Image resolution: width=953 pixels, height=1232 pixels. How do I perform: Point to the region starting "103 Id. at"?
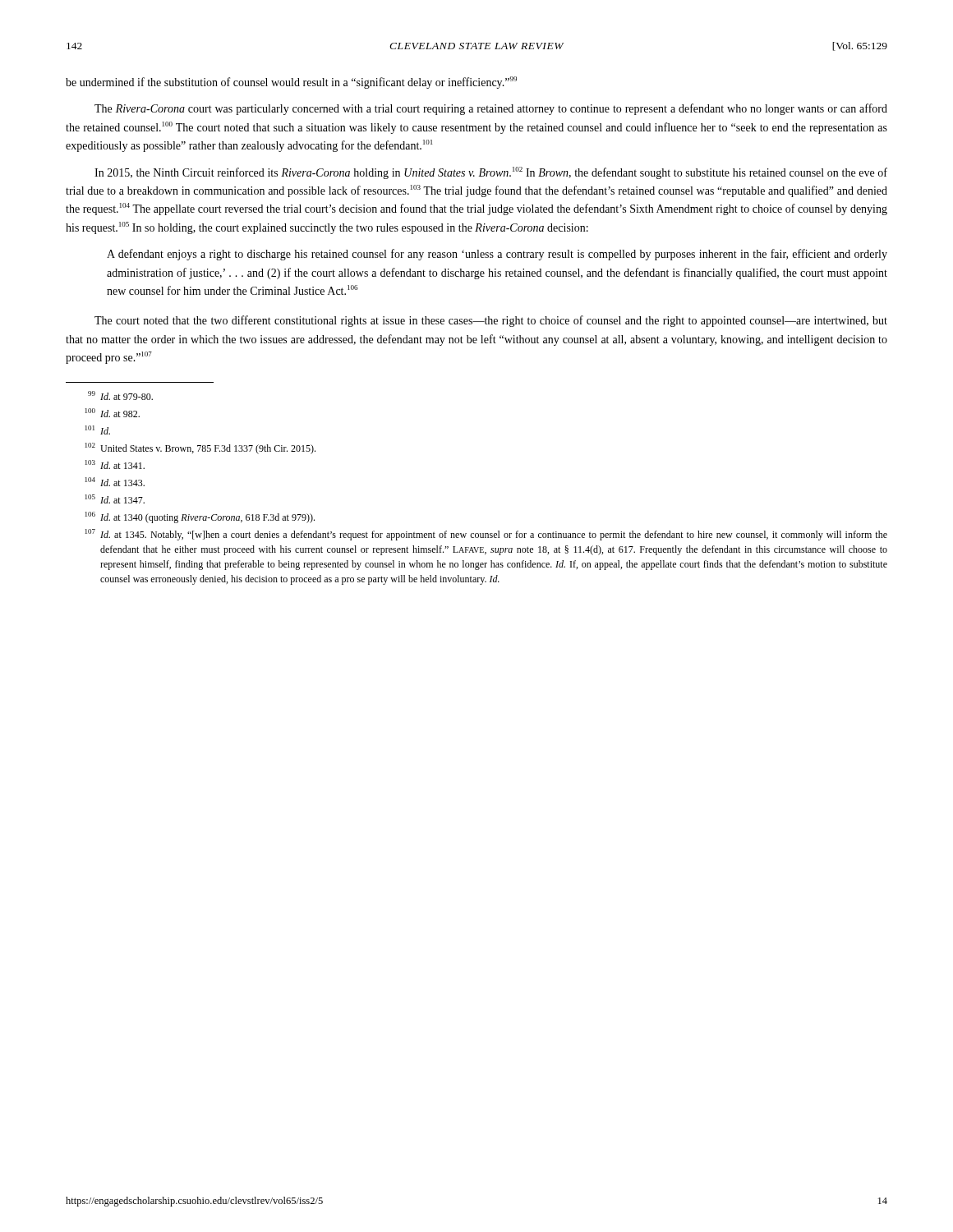coord(115,464)
